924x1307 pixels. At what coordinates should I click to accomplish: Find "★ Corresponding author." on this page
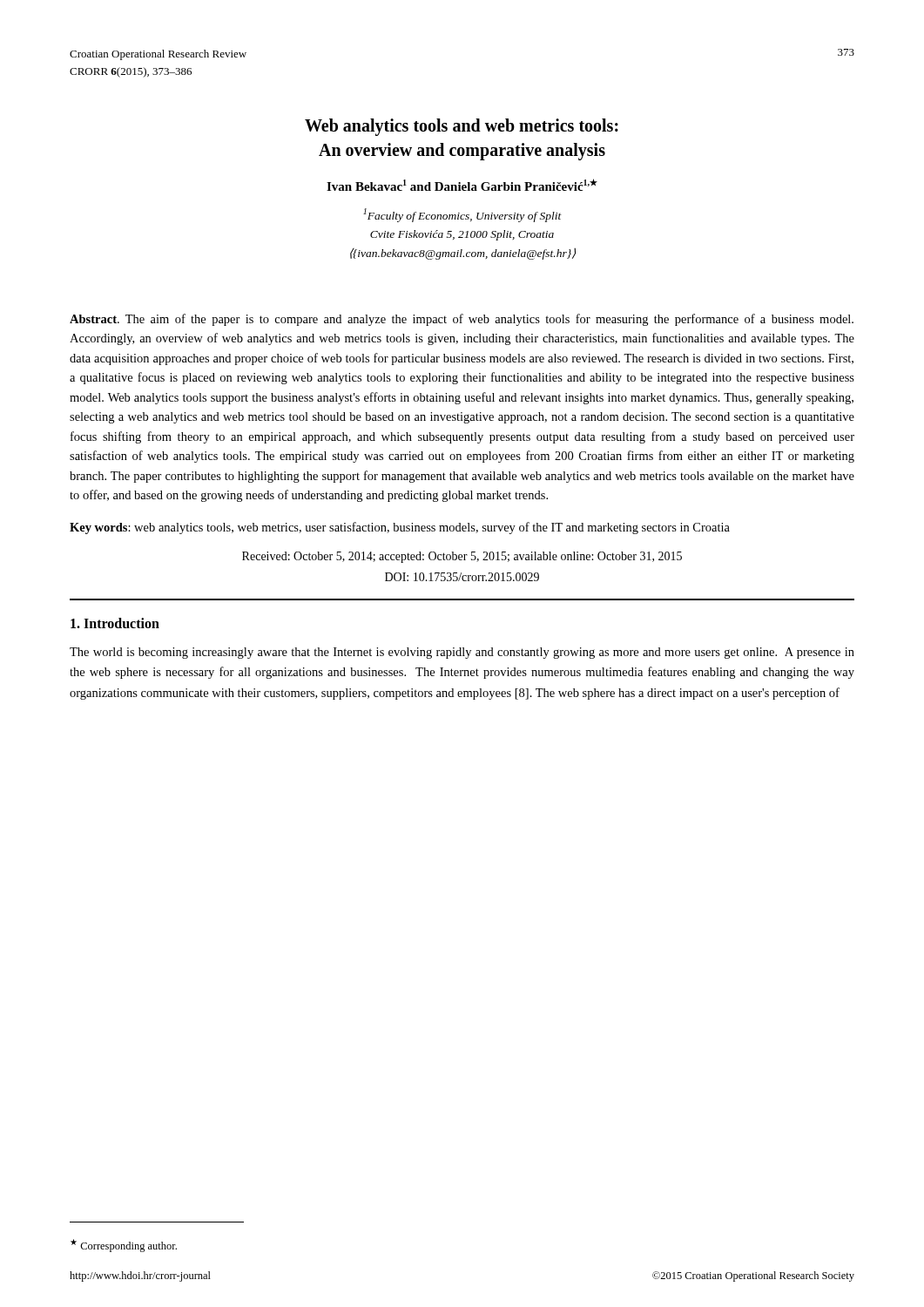tap(124, 1245)
